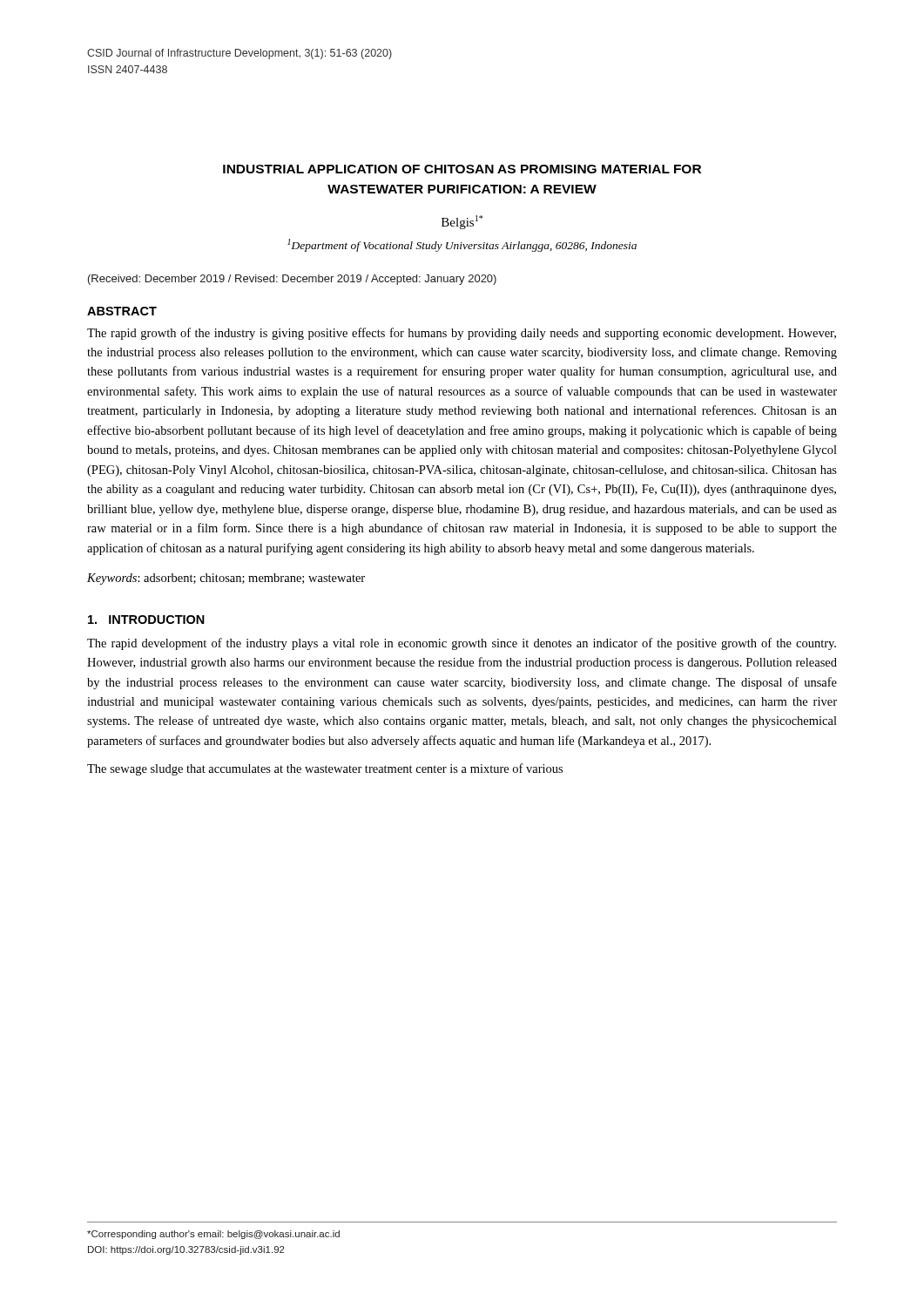Locate the text "Corresponding author's email: belgis@vokasi.unair.ac.id DOI: https://doi.org/10.32783/csid-jid.v3i1.92"
Screen dimensions: 1307x924
tap(214, 1242)
